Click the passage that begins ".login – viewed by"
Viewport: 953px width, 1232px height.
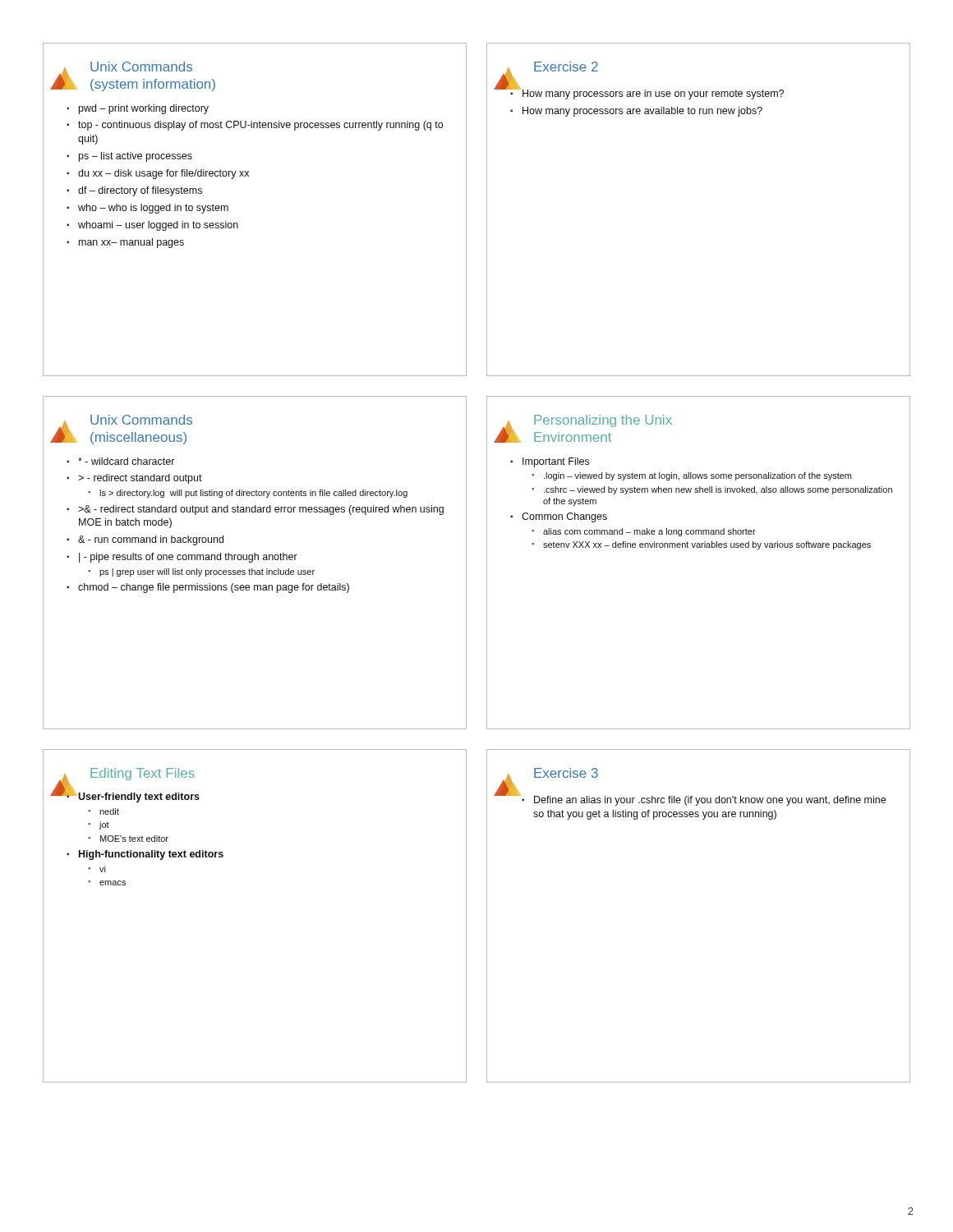coord(698,476)
